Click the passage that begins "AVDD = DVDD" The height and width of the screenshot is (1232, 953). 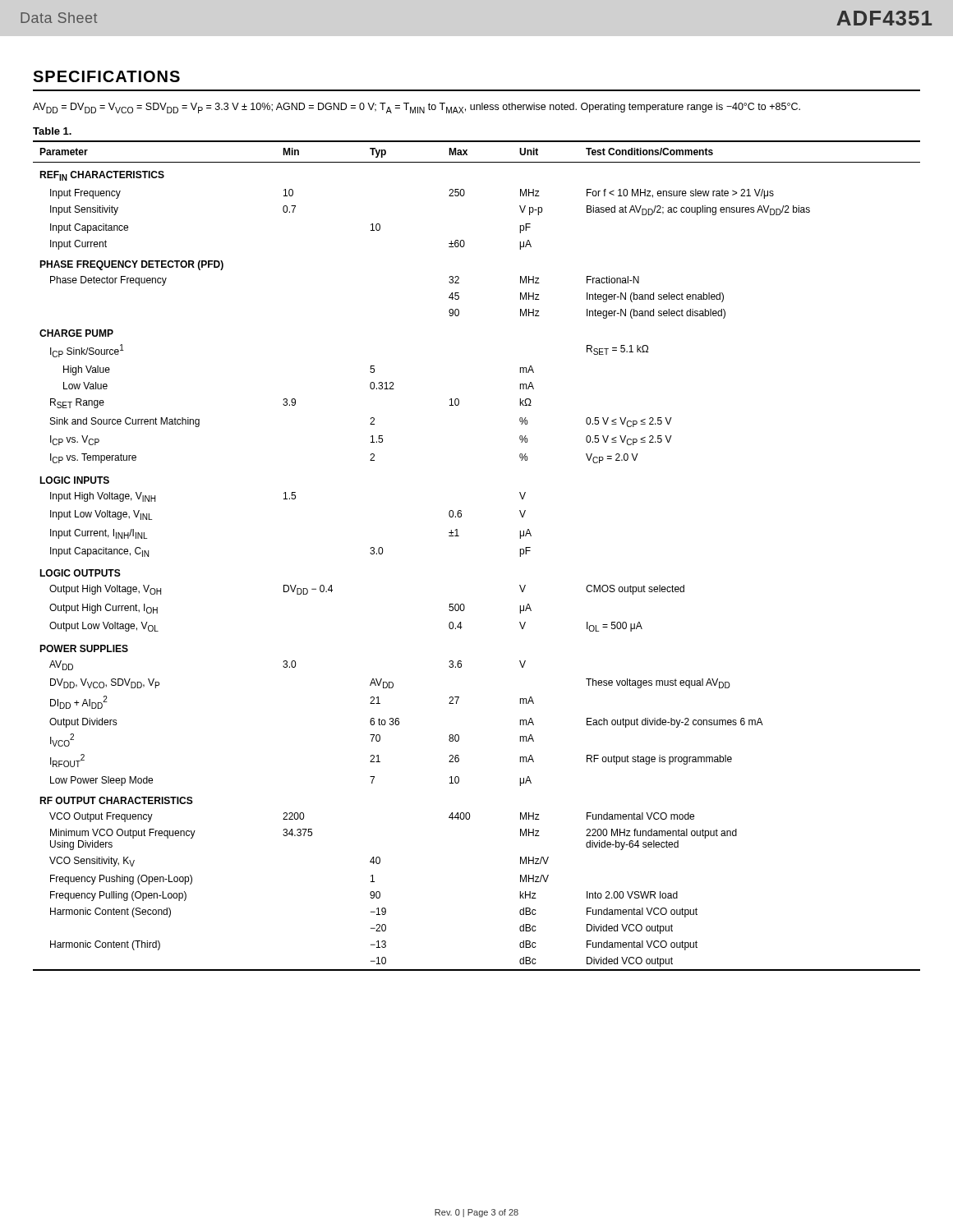(417, 108)
